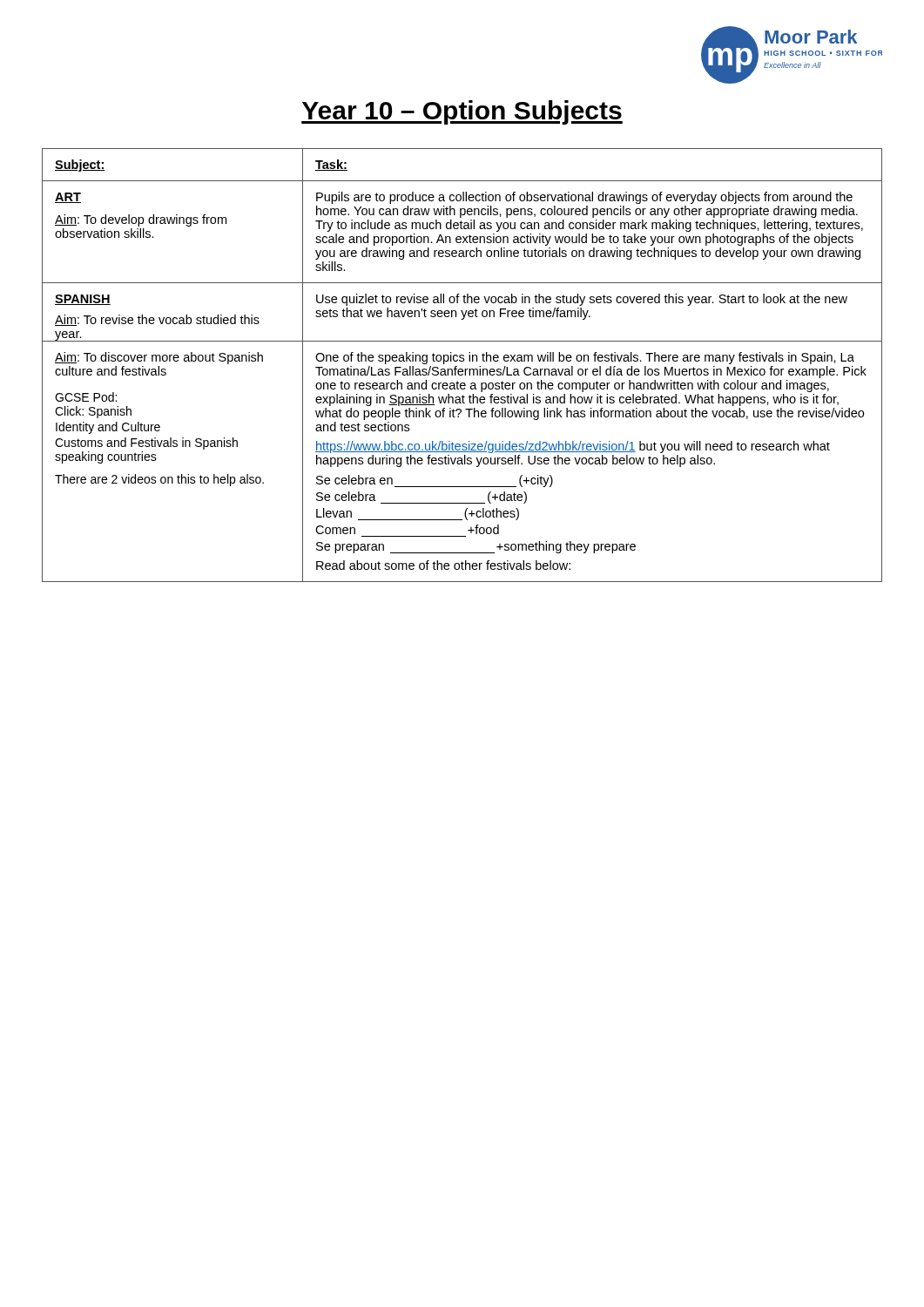Find the logo
Viewport: 924px width, 1307px height.
791,55
